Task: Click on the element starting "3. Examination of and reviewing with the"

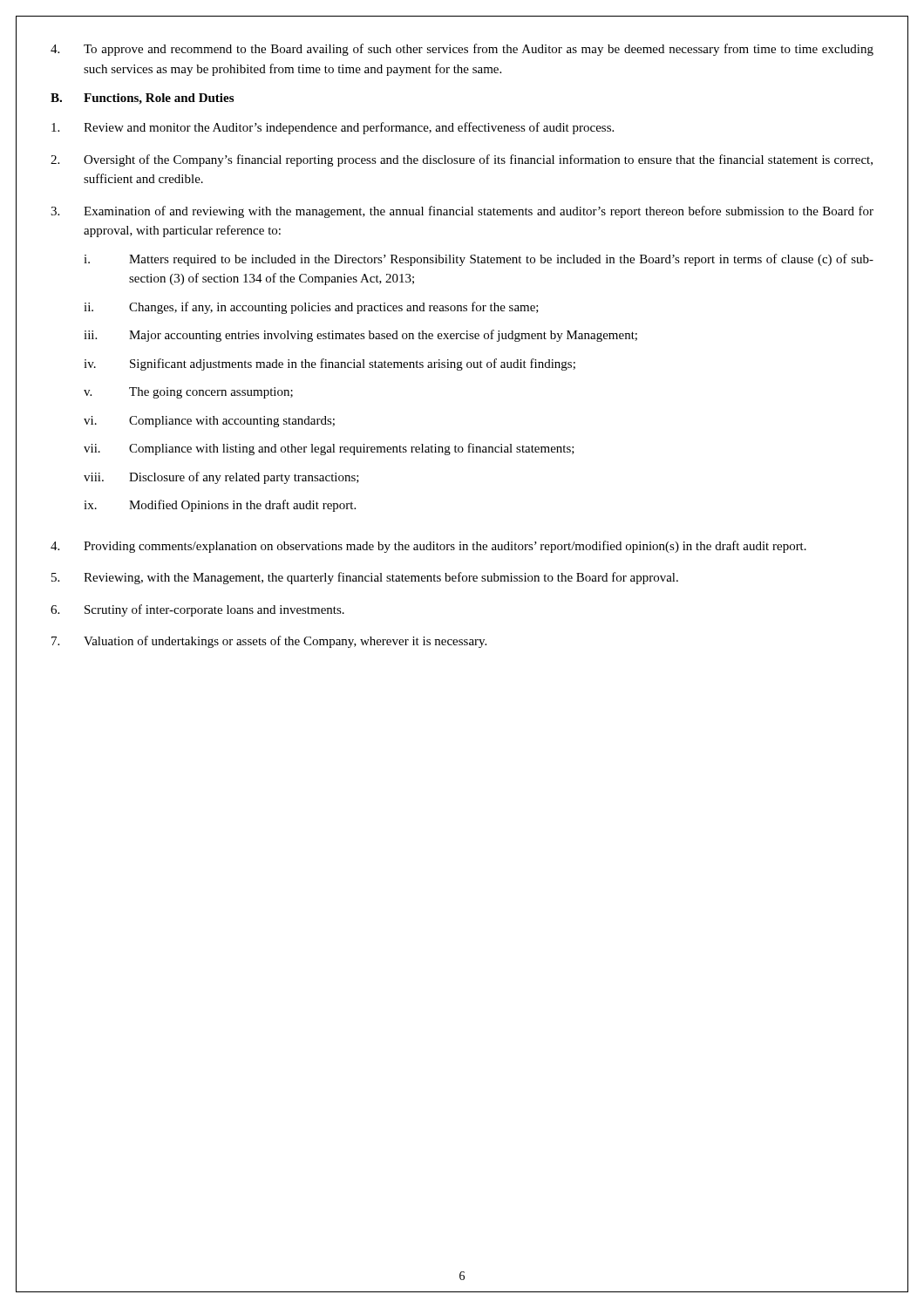Action: (462, 362)
